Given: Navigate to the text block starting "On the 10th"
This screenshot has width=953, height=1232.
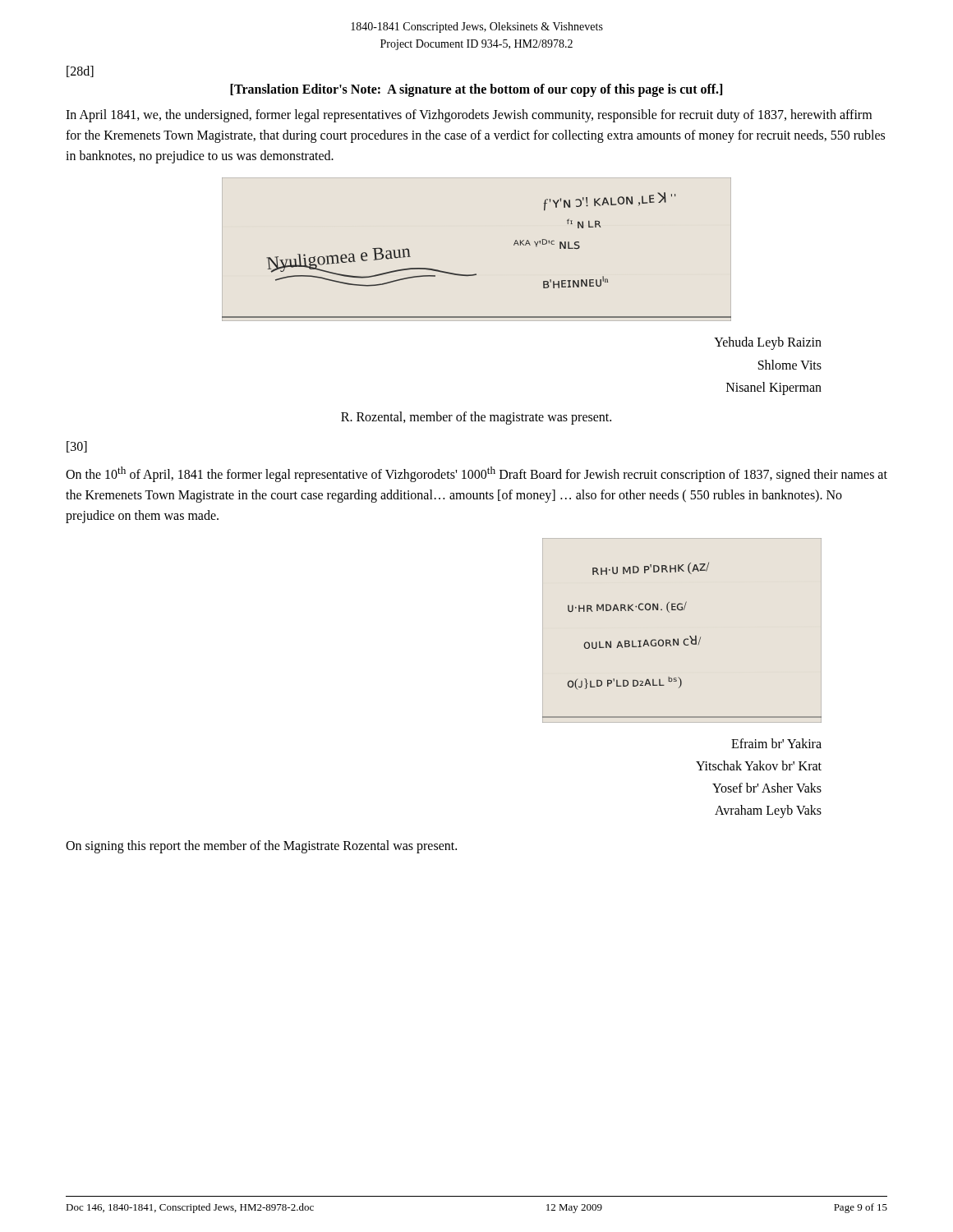Looking at the screenshot, I should [x=476, y=493].
